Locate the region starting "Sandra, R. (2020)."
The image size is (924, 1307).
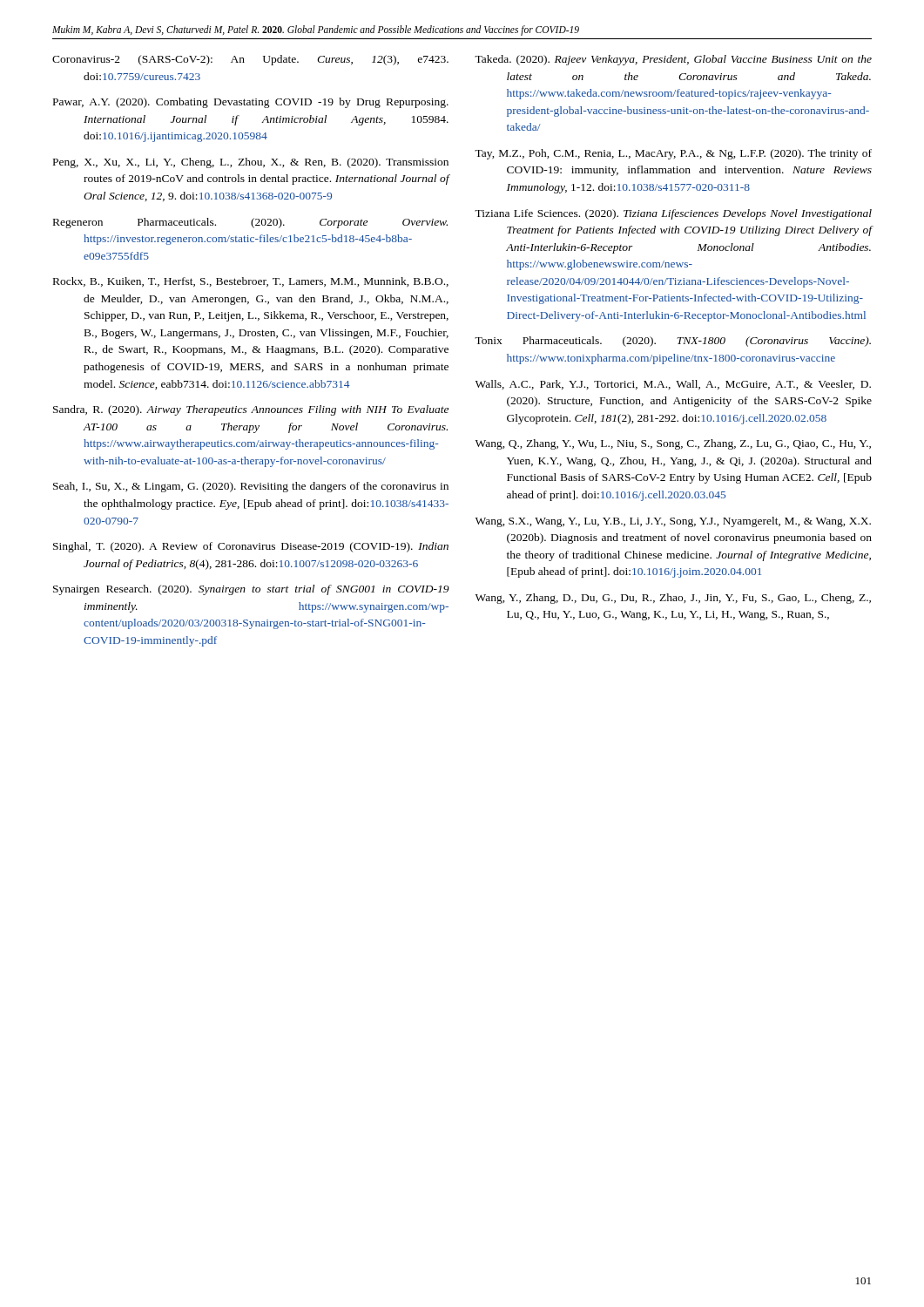(251, 435)
